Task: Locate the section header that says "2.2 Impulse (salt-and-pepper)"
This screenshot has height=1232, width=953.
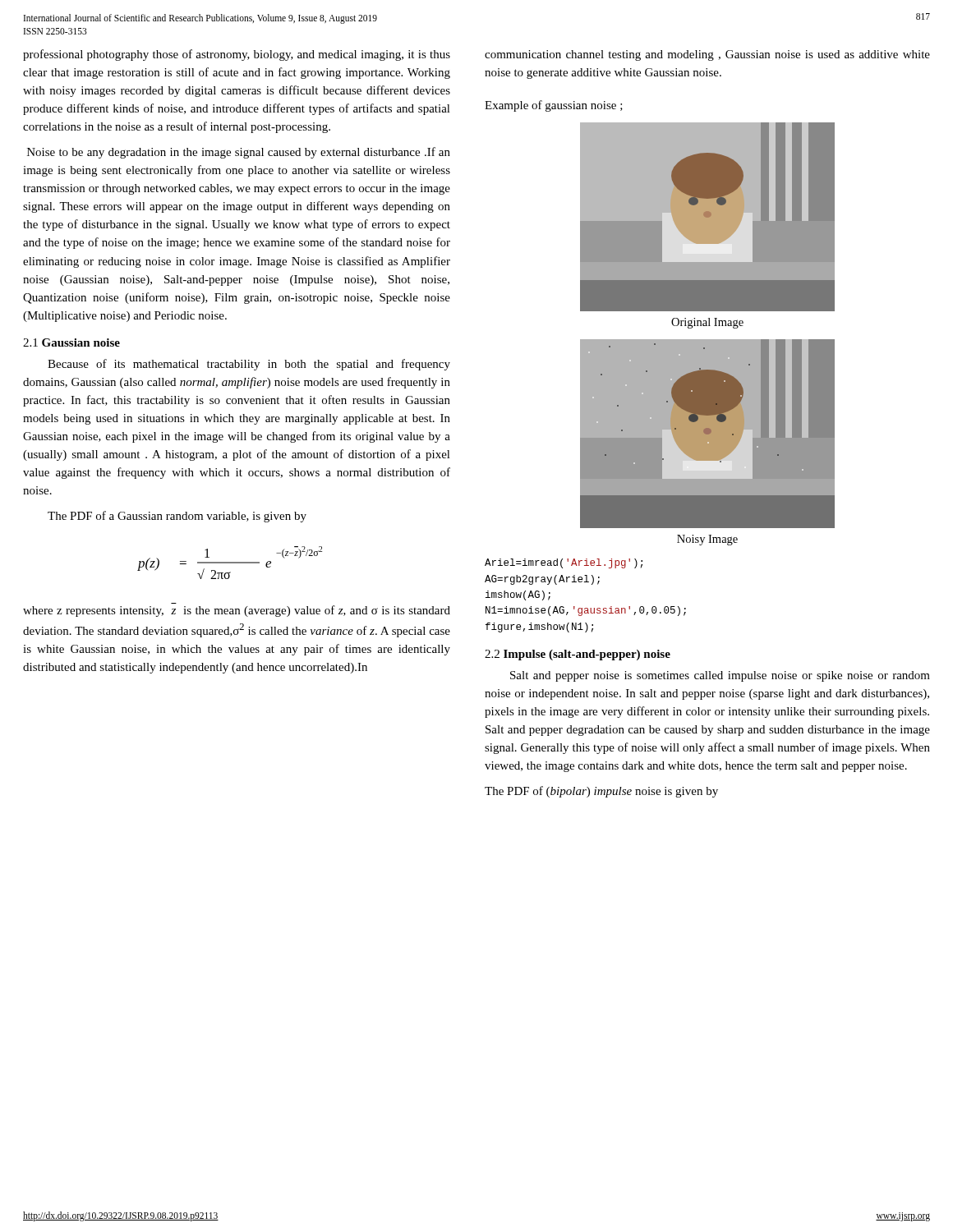Action: point(577,654)
